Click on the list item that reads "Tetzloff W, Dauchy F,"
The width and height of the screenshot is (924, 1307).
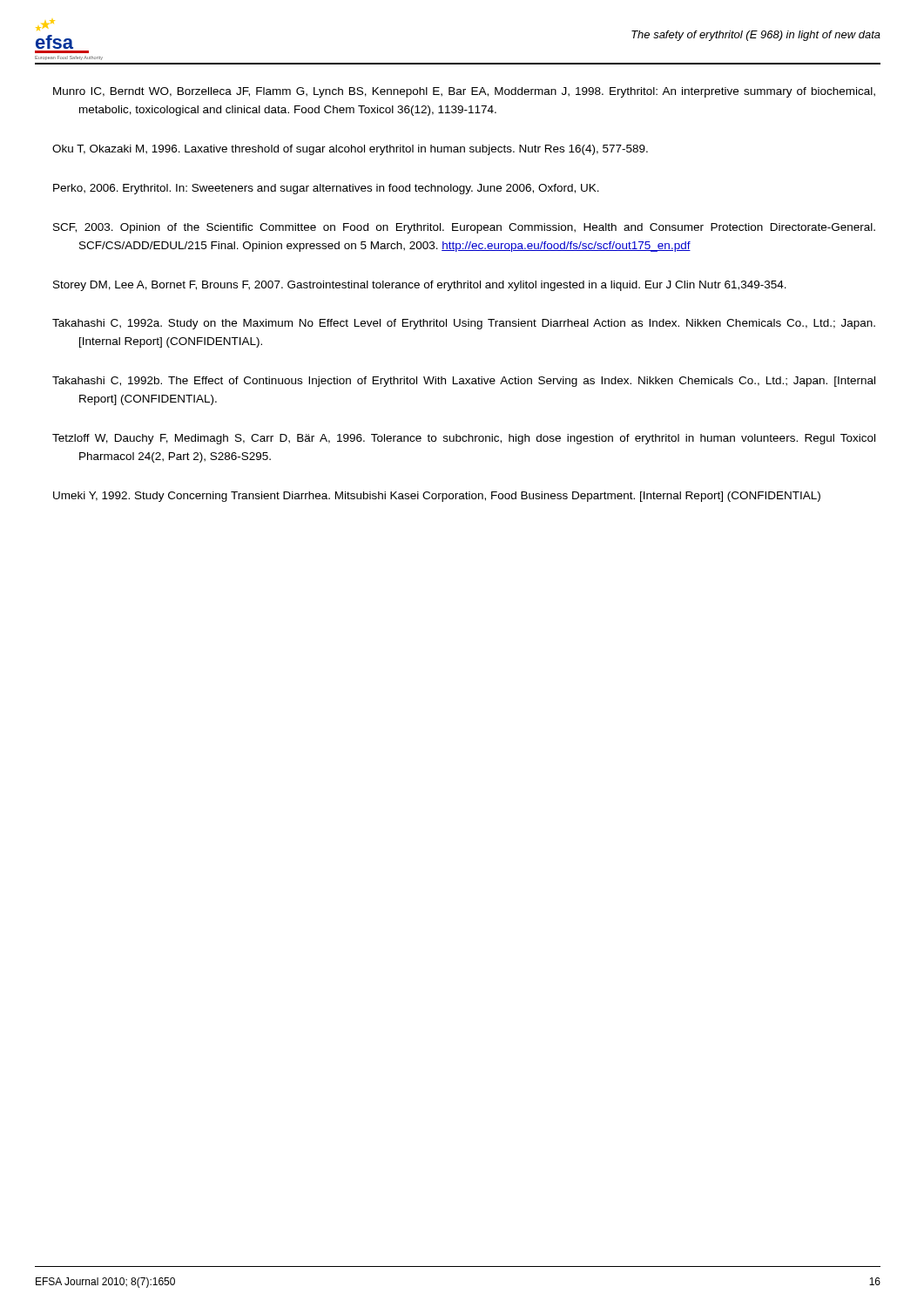tap(464, 447)
